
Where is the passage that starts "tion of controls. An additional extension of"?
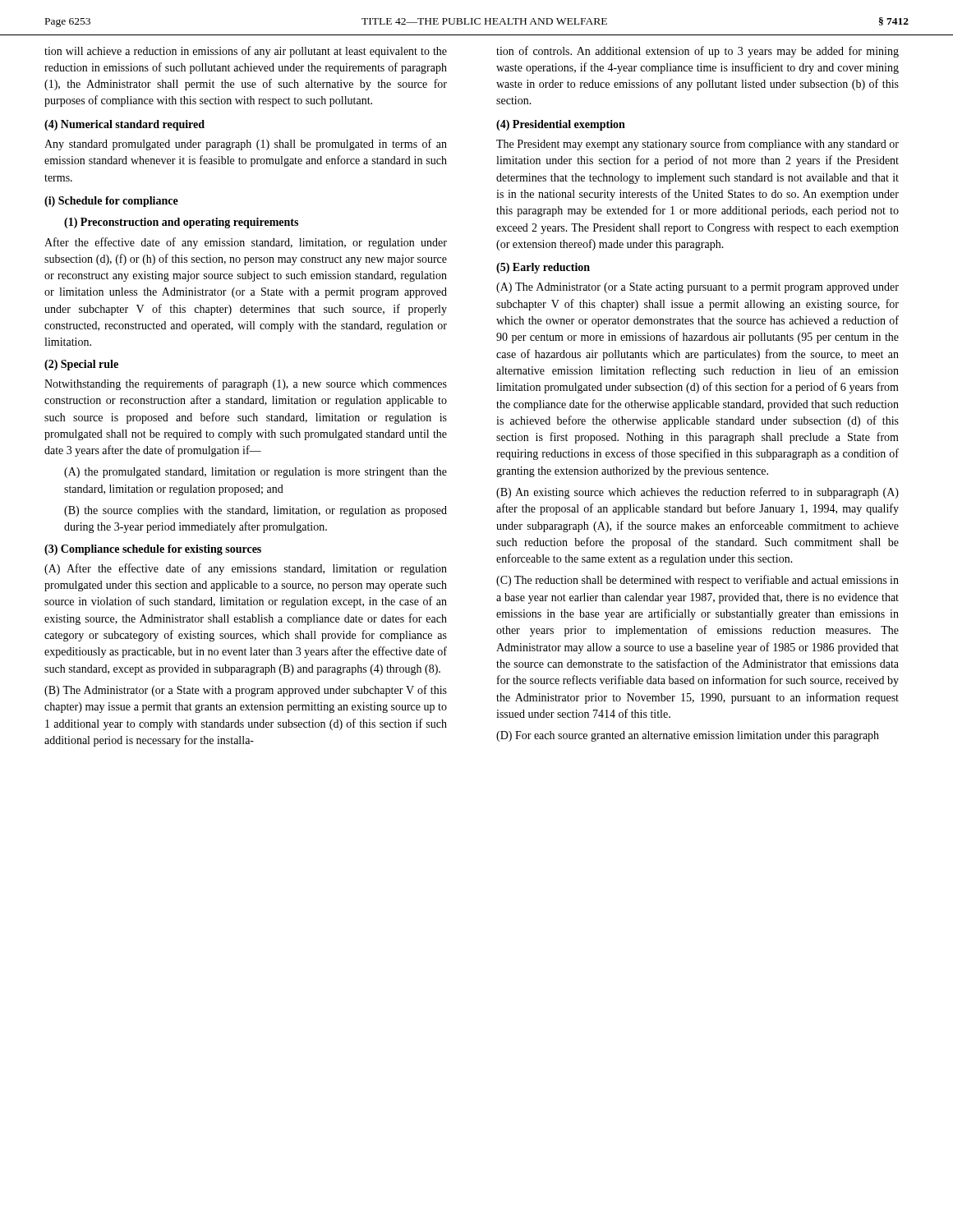698,77
